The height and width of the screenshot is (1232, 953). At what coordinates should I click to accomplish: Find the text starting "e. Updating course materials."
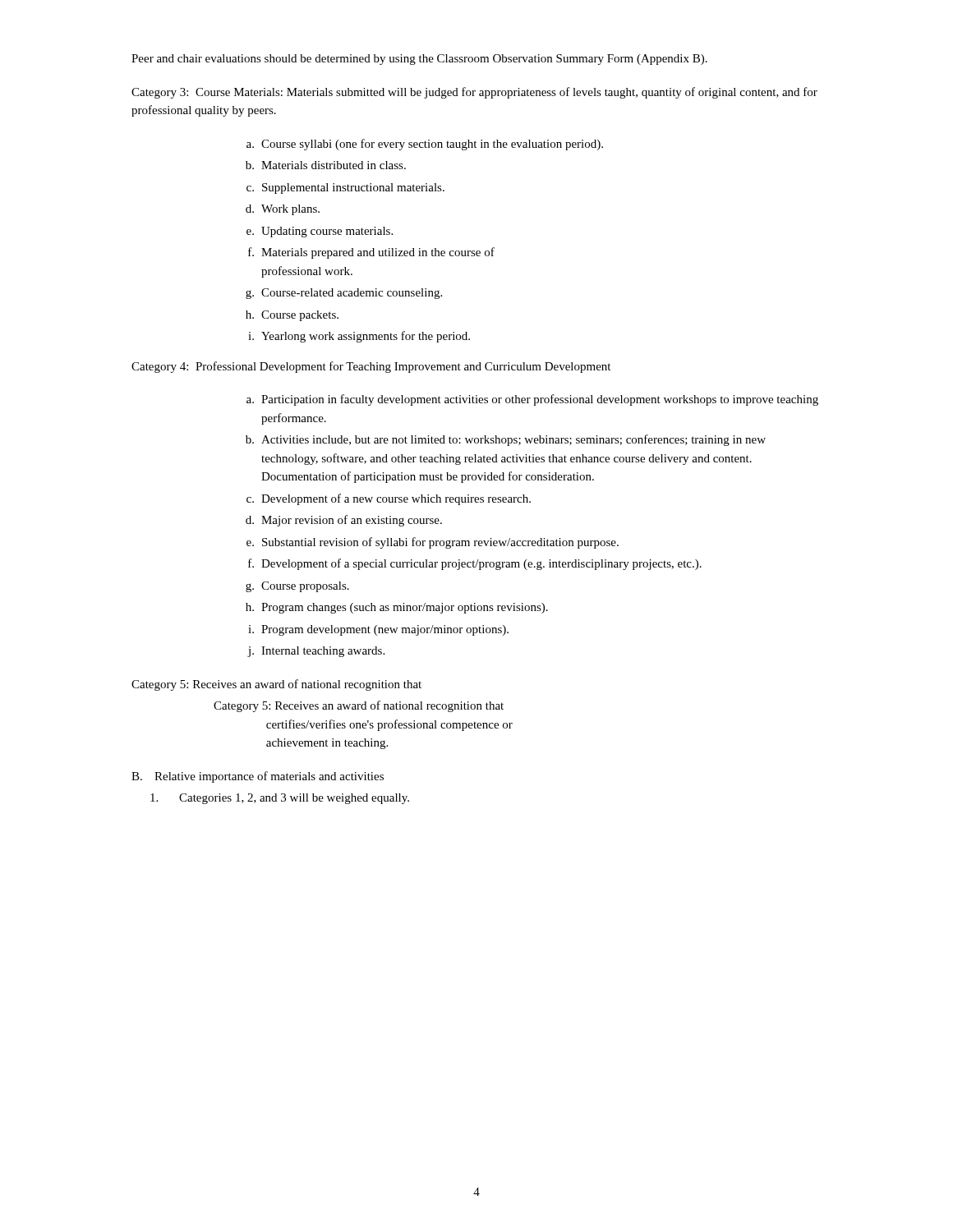(320, 232)
